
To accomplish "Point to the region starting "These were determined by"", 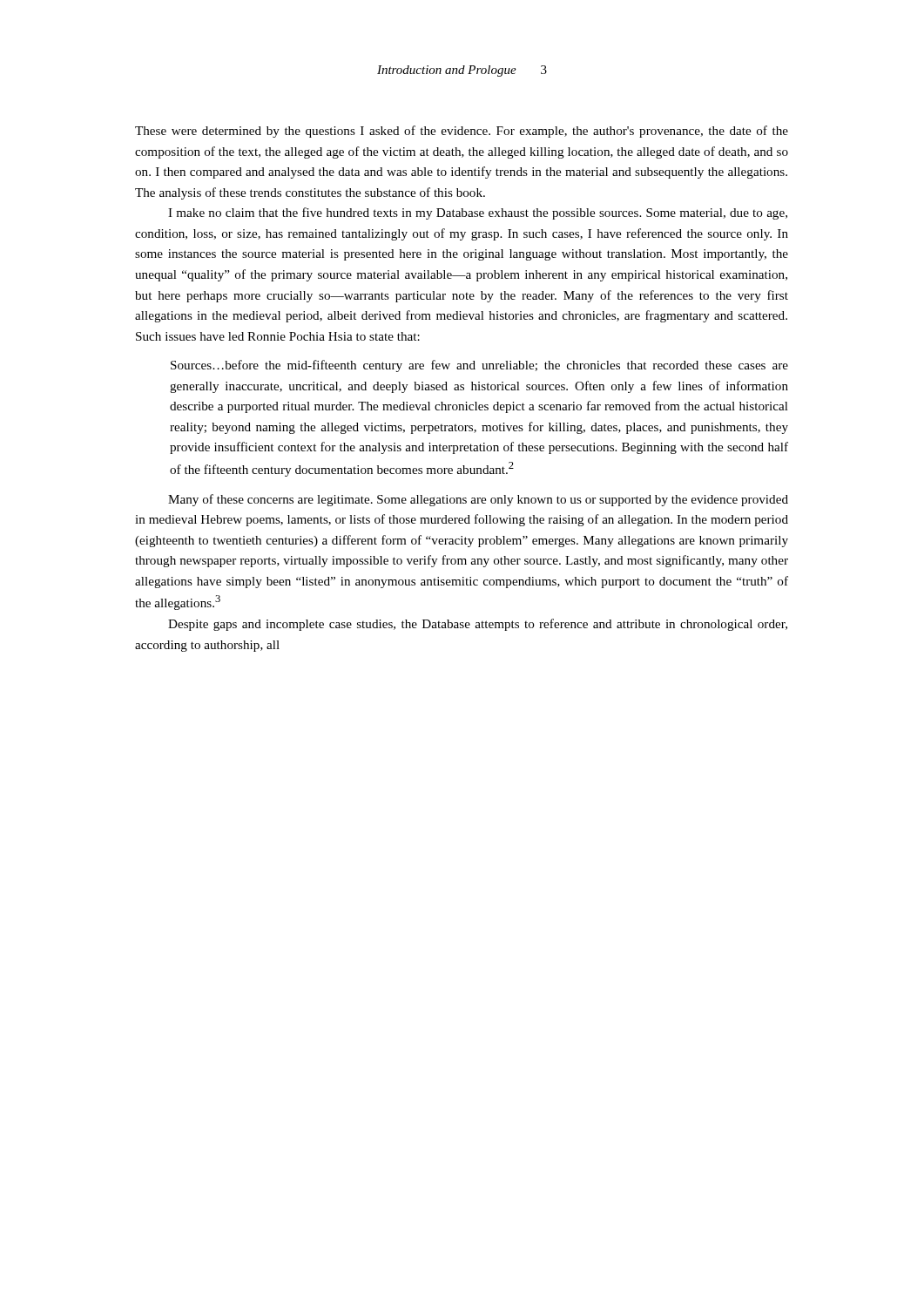I will pyautogui.click(x=462, y=161).
